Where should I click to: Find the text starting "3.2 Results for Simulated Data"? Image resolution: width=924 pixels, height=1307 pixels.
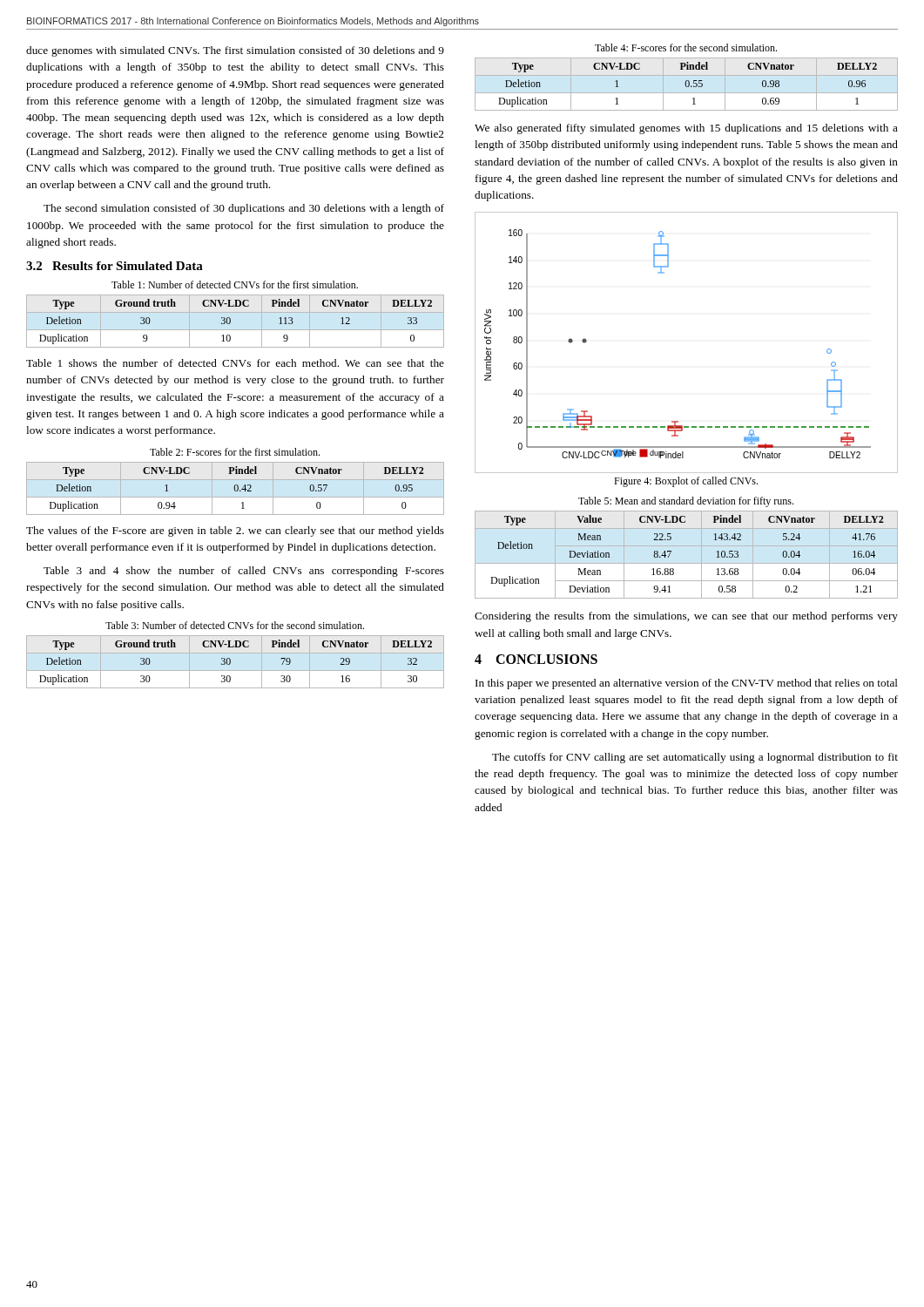[x=114, y=266]
